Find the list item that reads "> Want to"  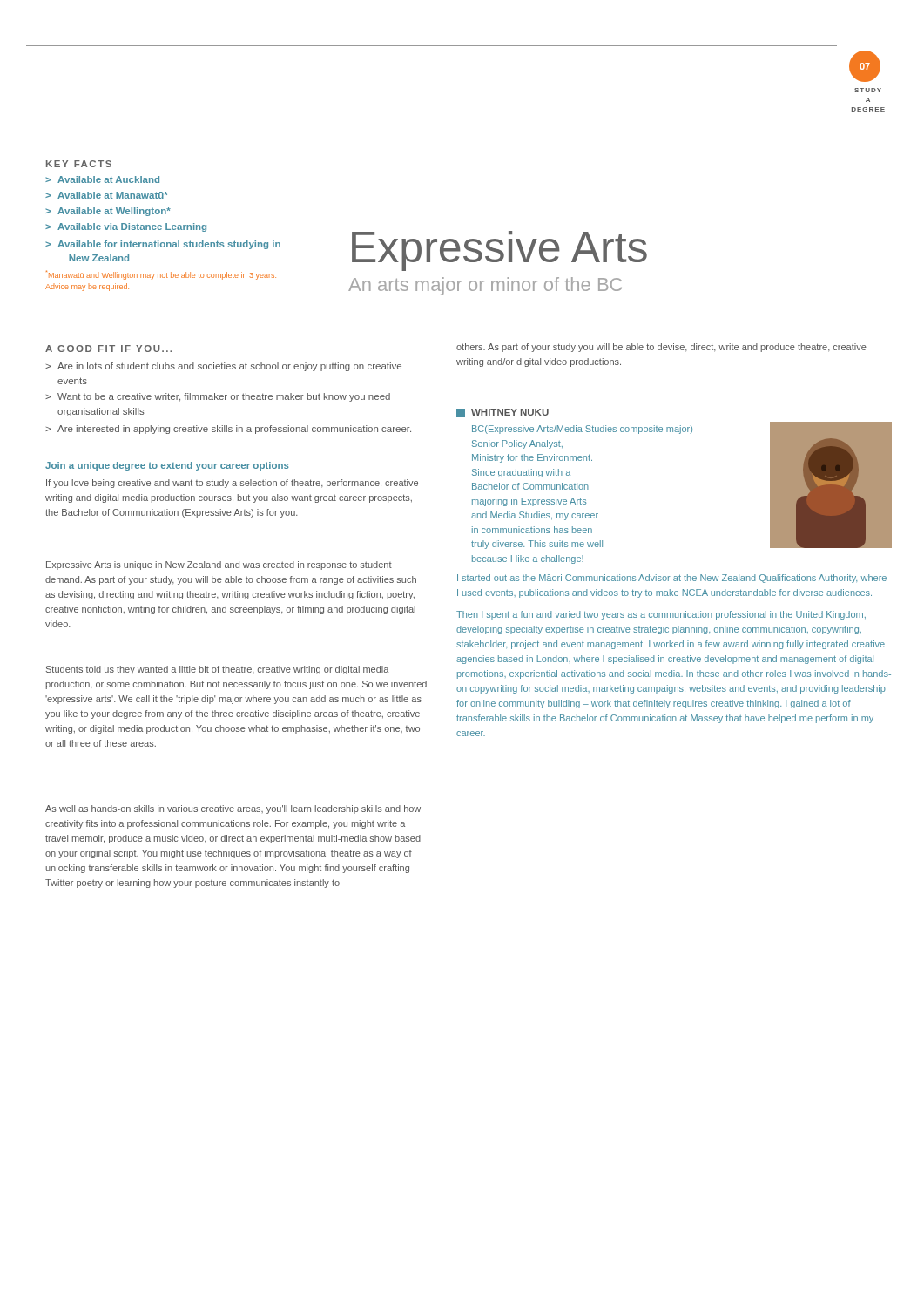(x=237, y=404)
